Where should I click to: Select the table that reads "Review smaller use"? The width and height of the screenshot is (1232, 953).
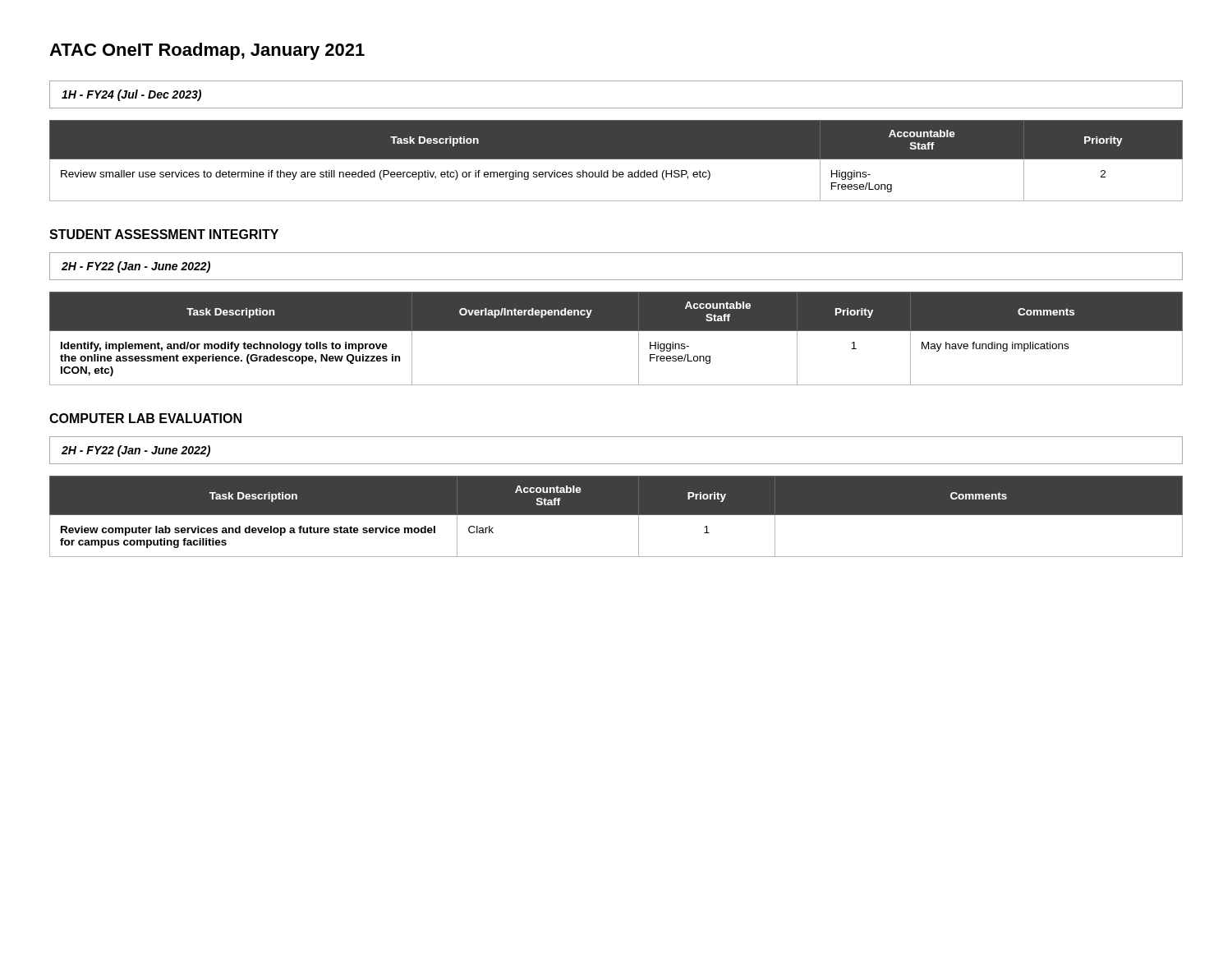pos(616,161)
